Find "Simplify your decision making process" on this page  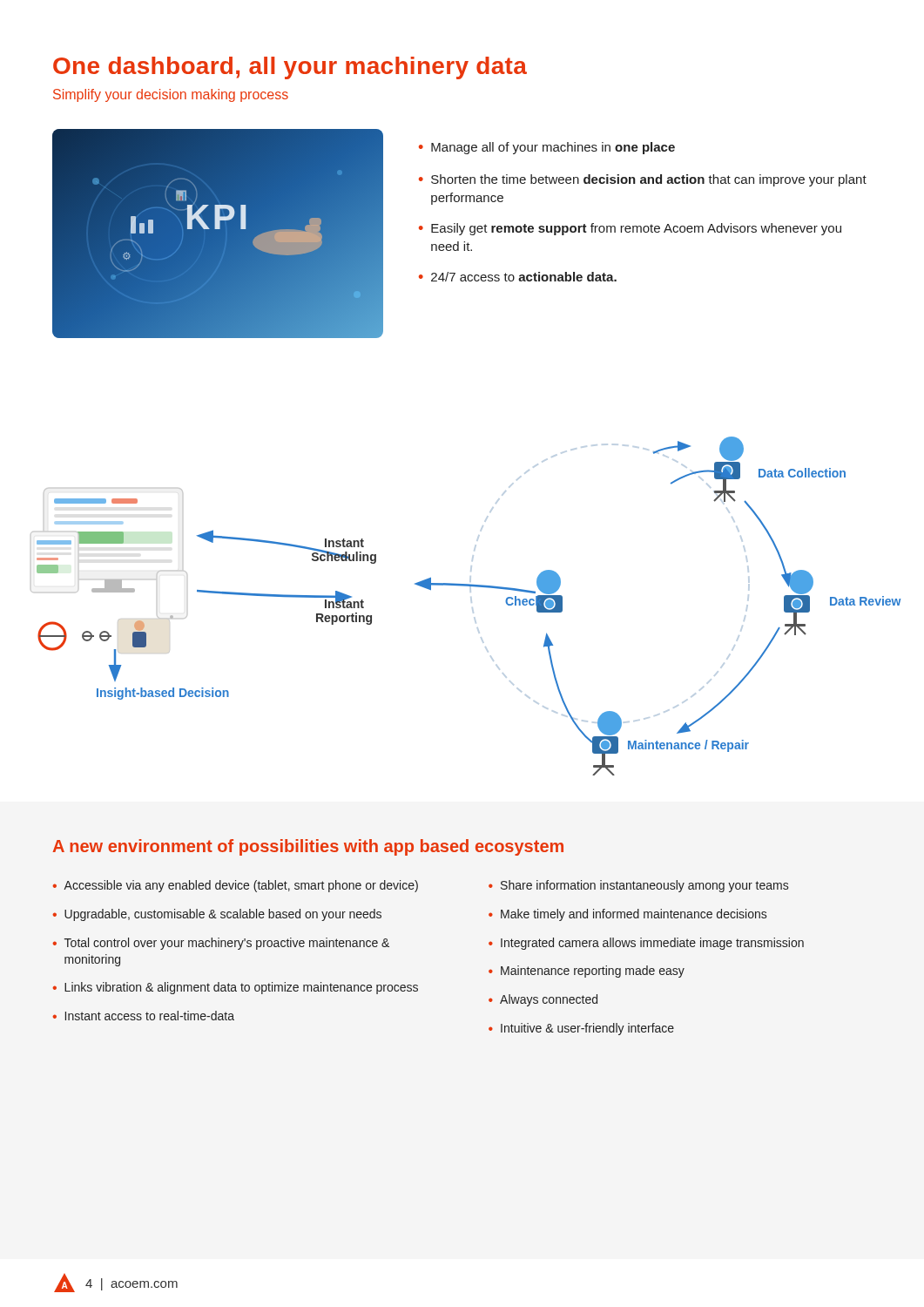171,95
